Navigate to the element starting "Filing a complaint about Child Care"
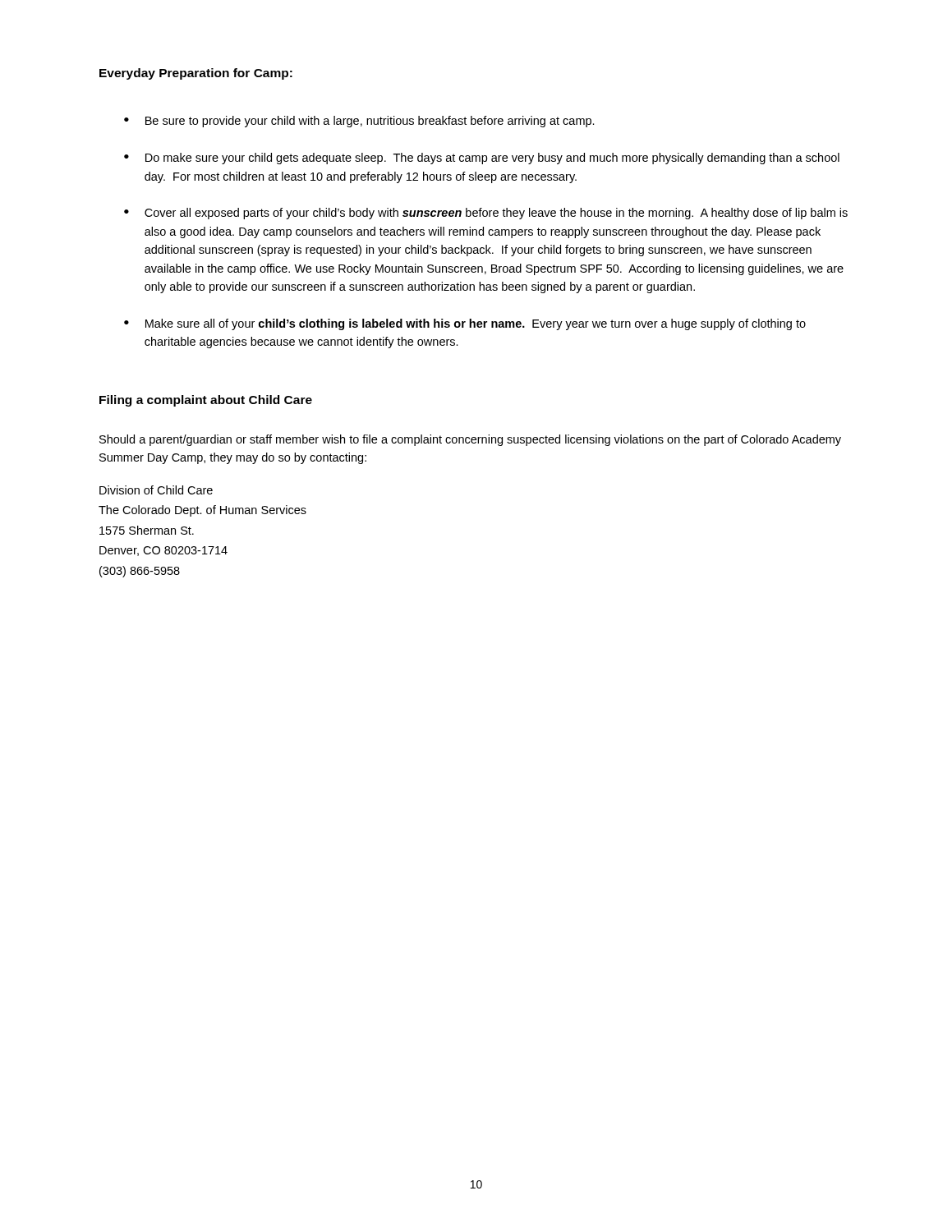952x1232 pixels. point(205,399)
